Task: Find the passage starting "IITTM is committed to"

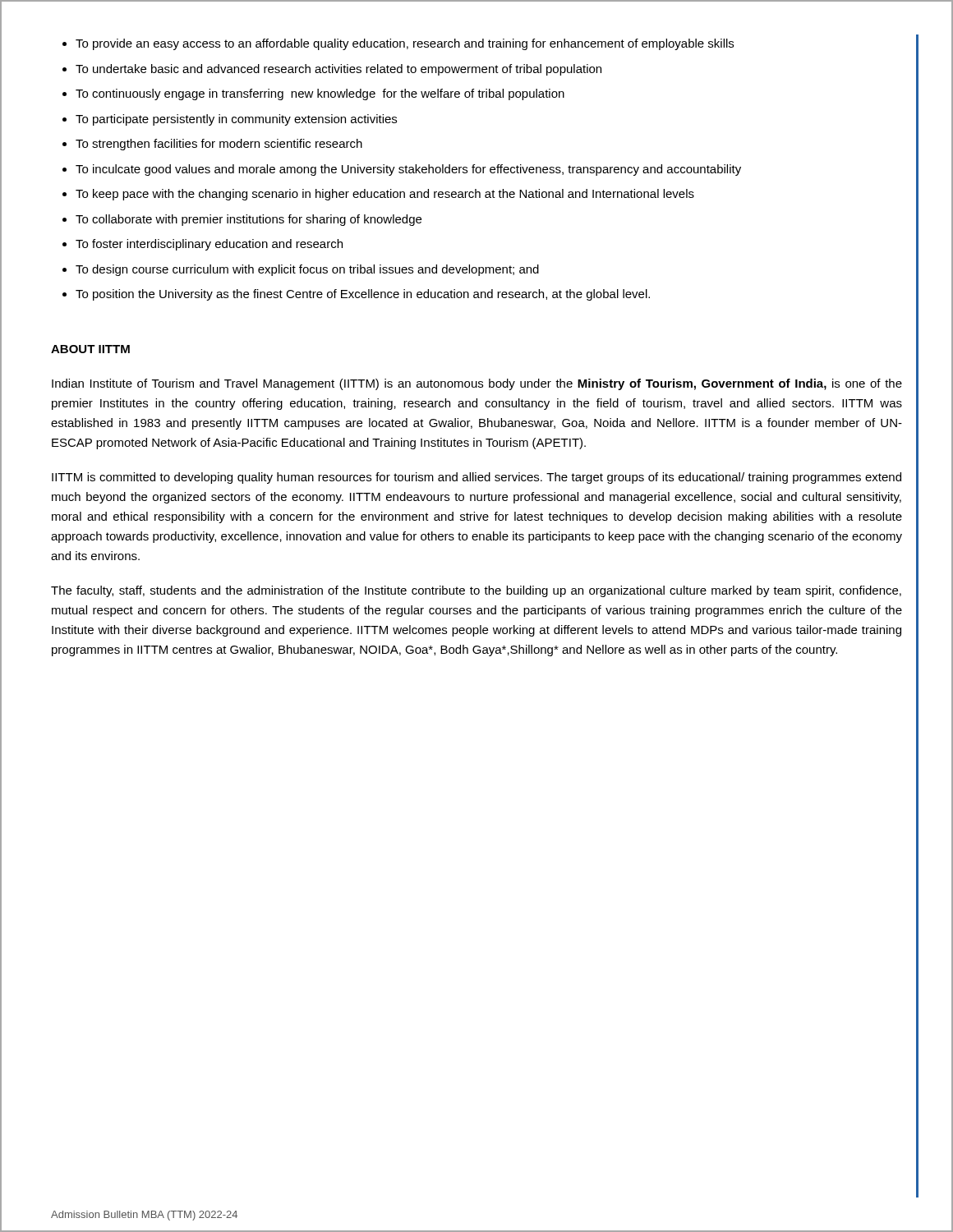Action: tap(476, 516)
